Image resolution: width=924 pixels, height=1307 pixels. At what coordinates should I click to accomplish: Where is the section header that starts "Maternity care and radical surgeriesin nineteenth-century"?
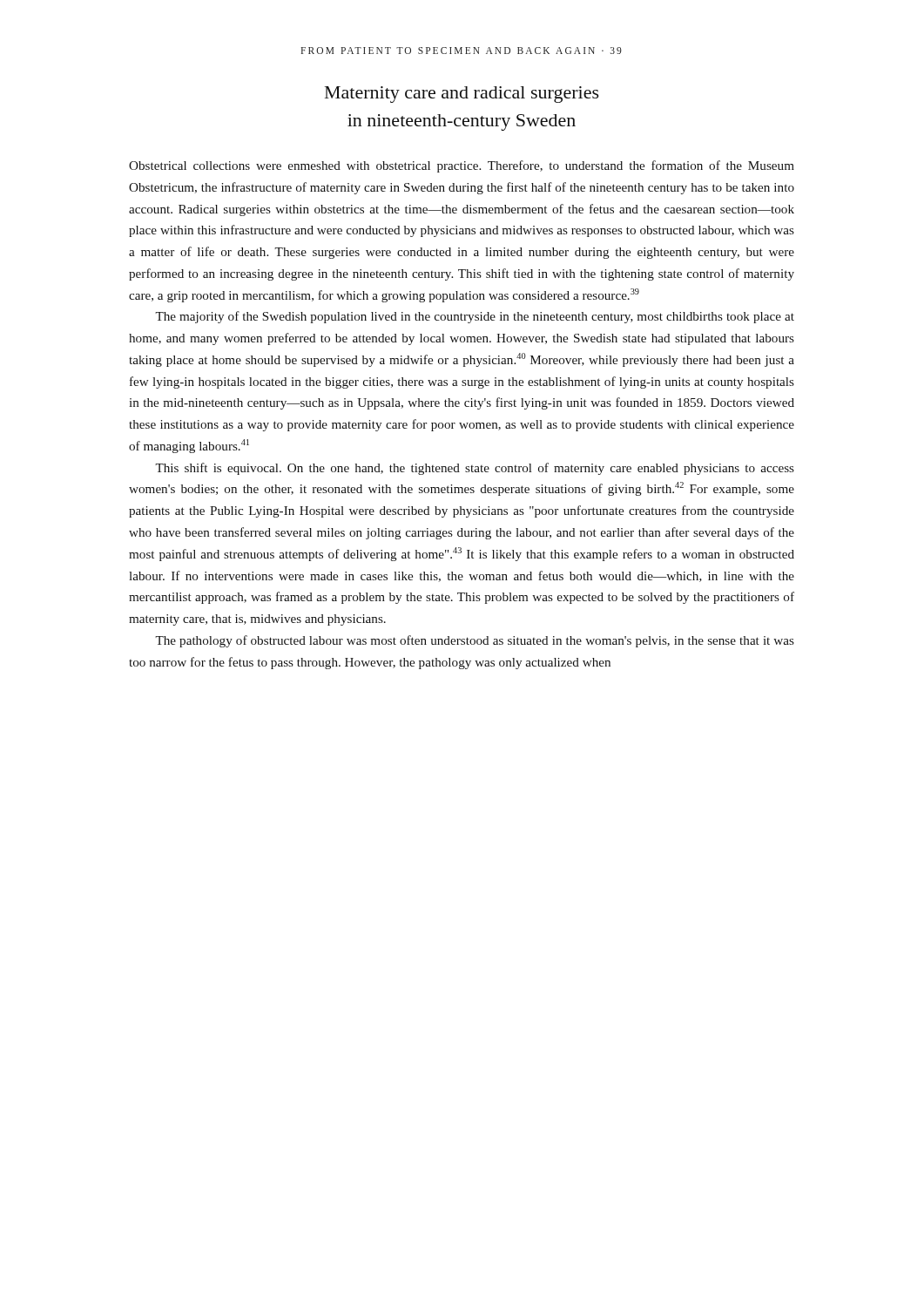(x=462, y=106)
